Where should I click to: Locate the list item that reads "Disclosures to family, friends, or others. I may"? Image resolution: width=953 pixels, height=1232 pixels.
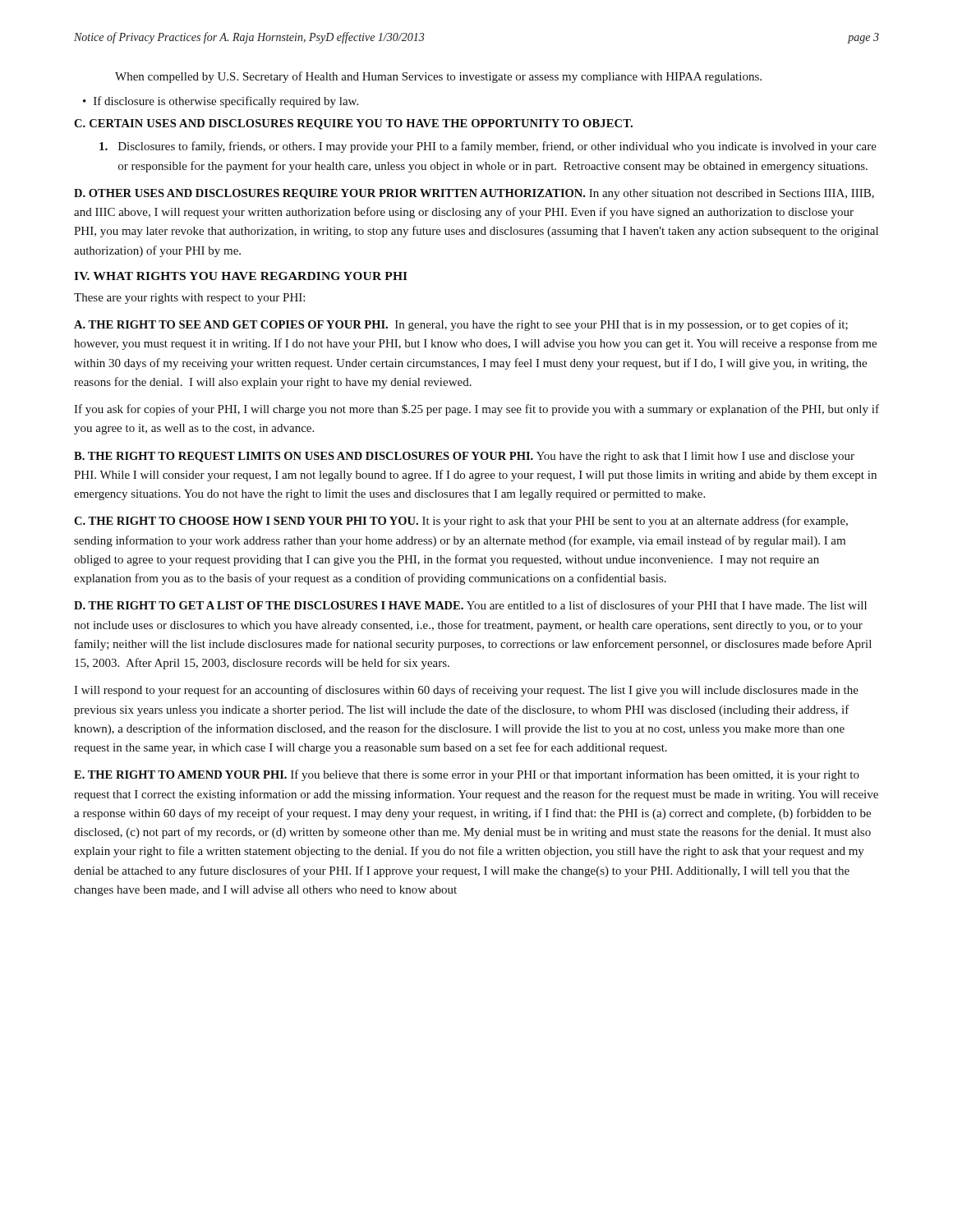pyautogui.click(x=489, y=156)
